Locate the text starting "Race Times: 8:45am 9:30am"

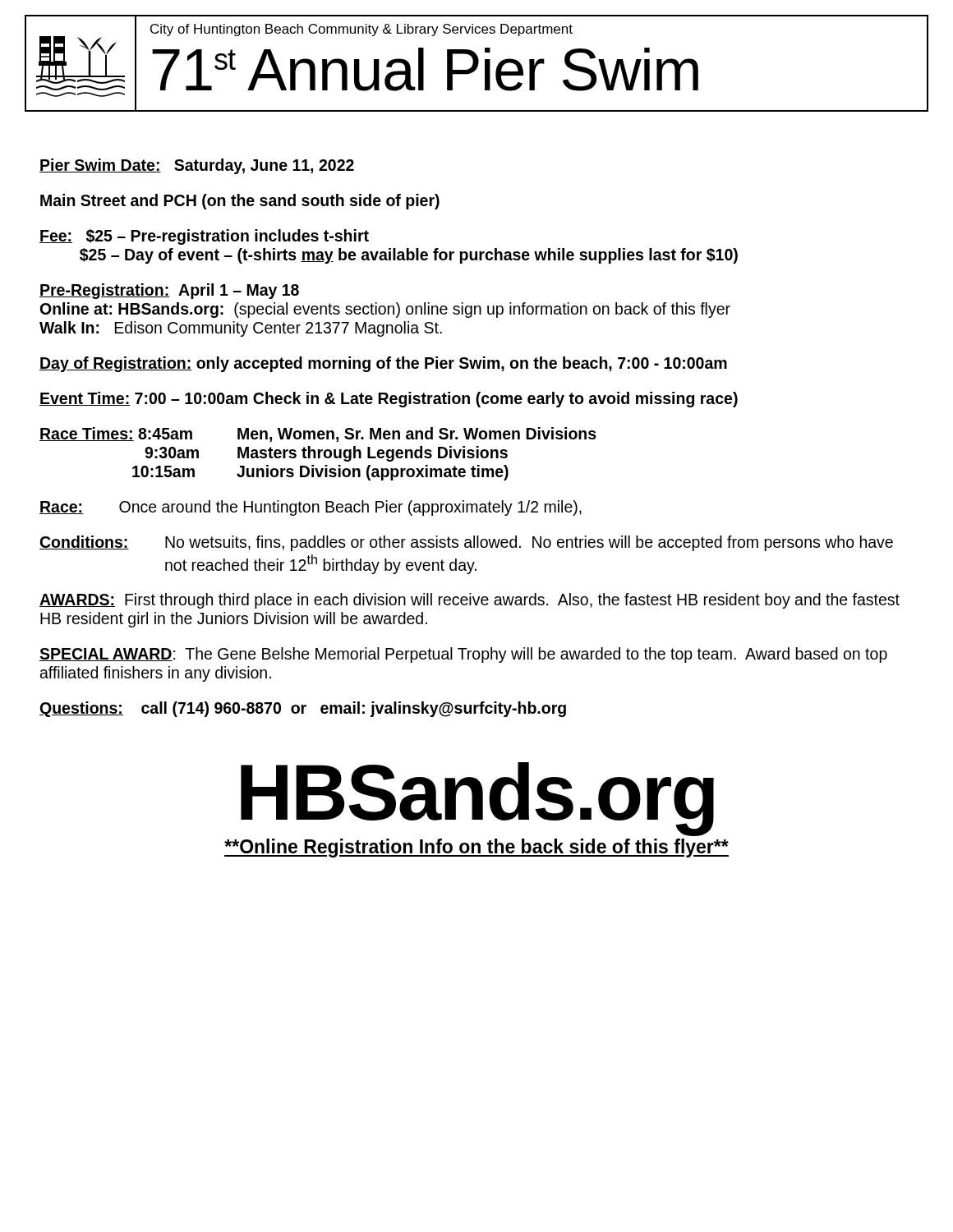318,453
